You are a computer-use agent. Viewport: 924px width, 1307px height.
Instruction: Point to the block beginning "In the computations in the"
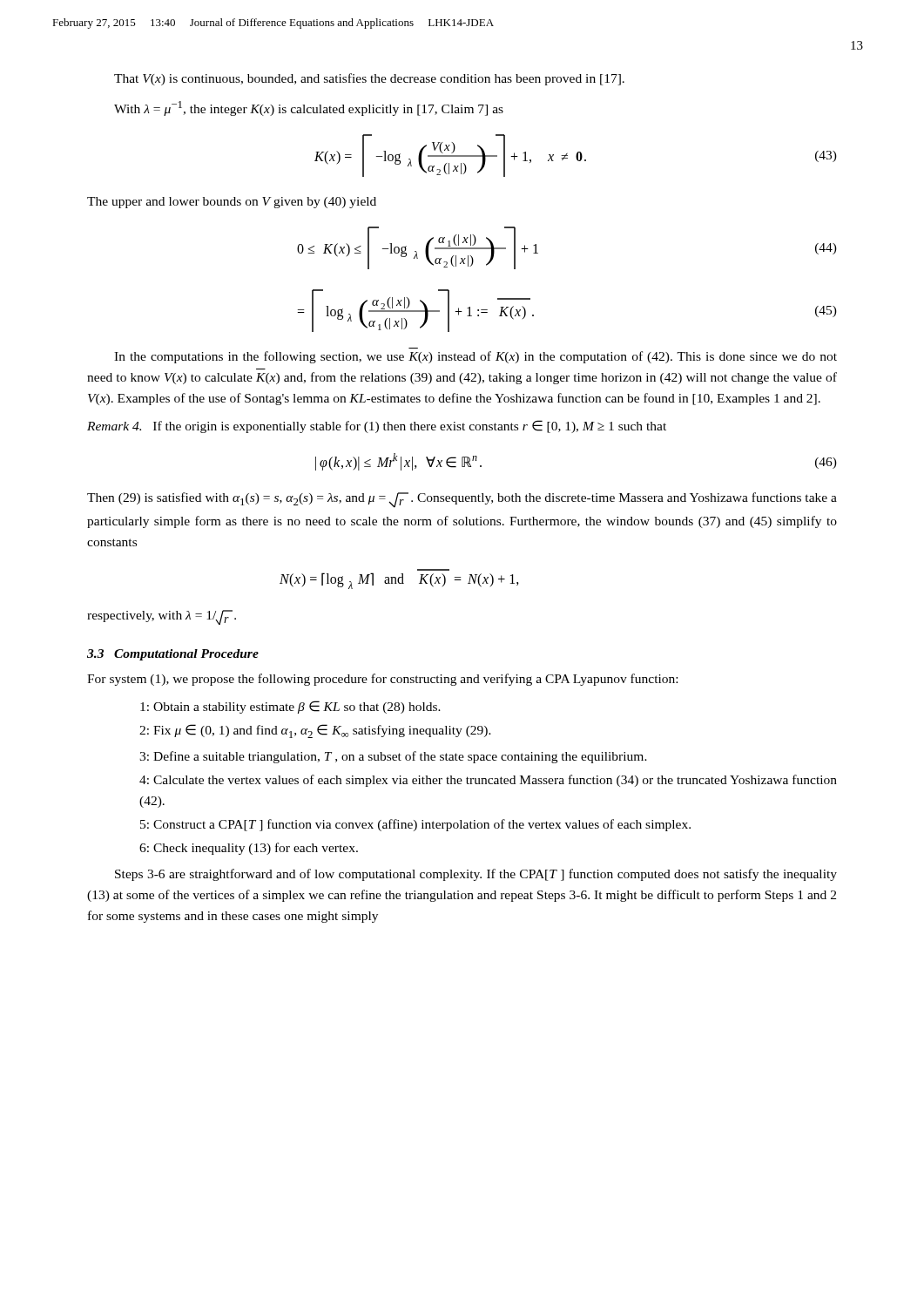pos(462,377)
